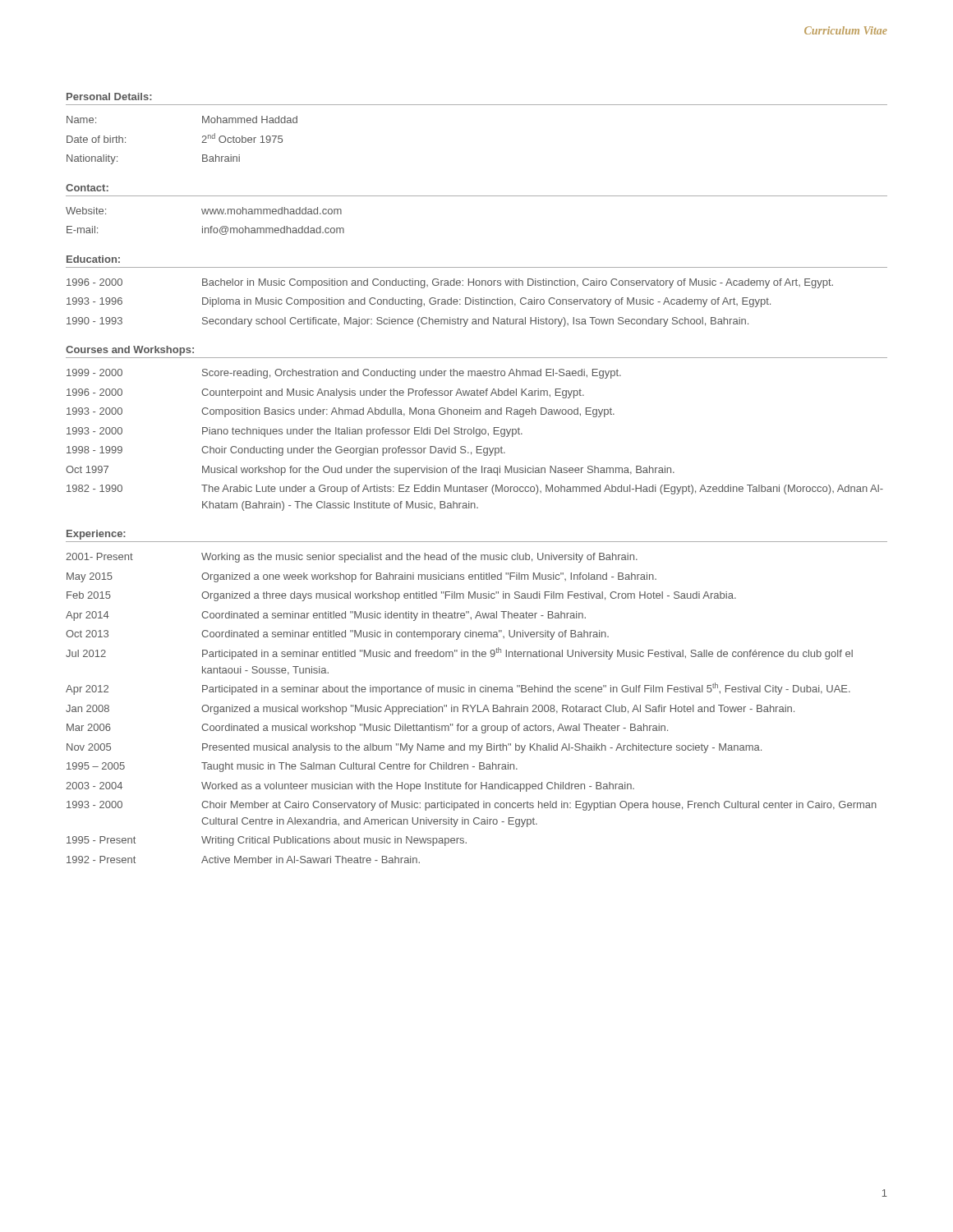Click on the text block starting "1998 - 1999 Choir Conducting under the"
This screenshot has height=1232, width=953.
[x=476, y=450]
